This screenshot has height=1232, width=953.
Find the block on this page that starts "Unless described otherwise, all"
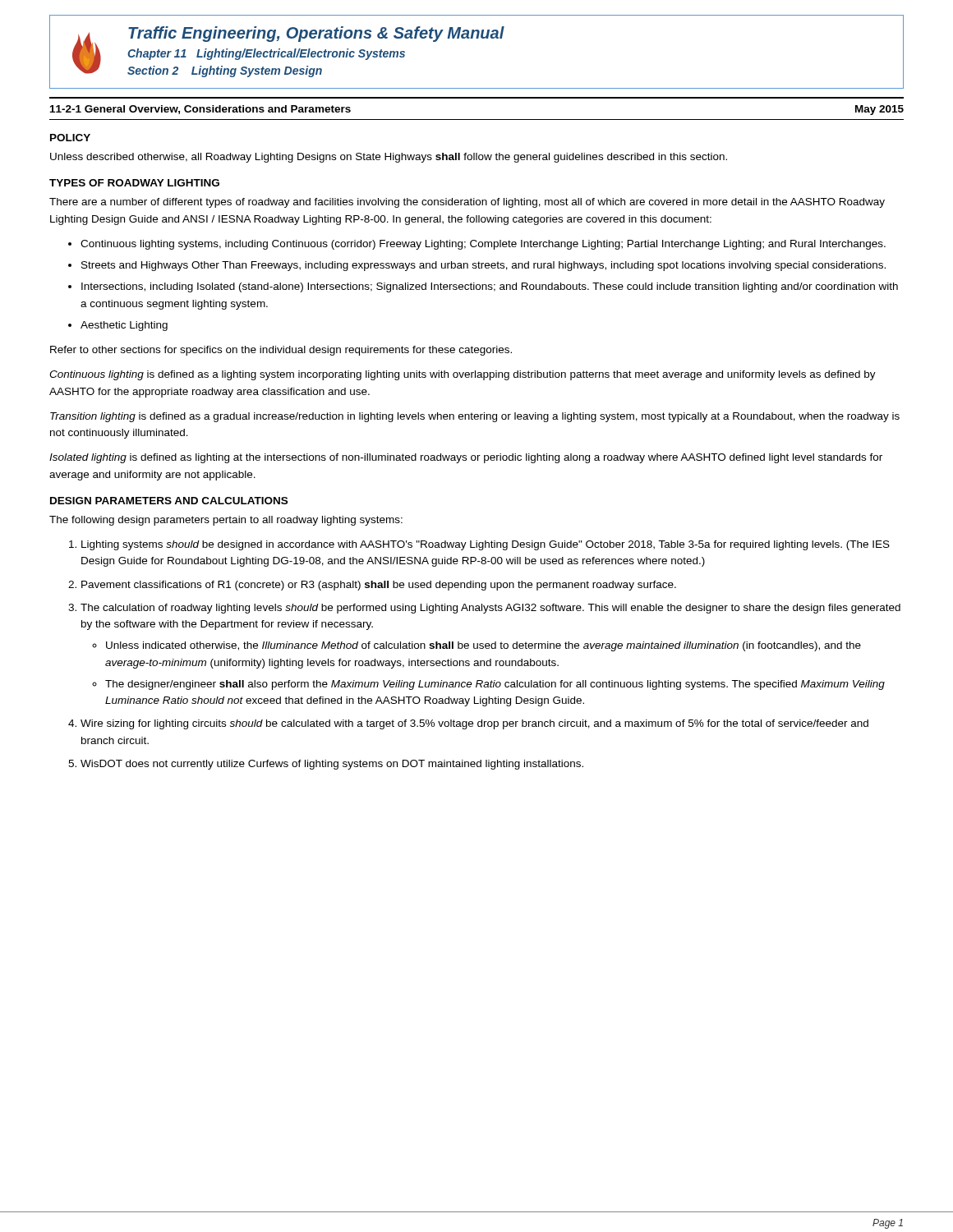389,156
